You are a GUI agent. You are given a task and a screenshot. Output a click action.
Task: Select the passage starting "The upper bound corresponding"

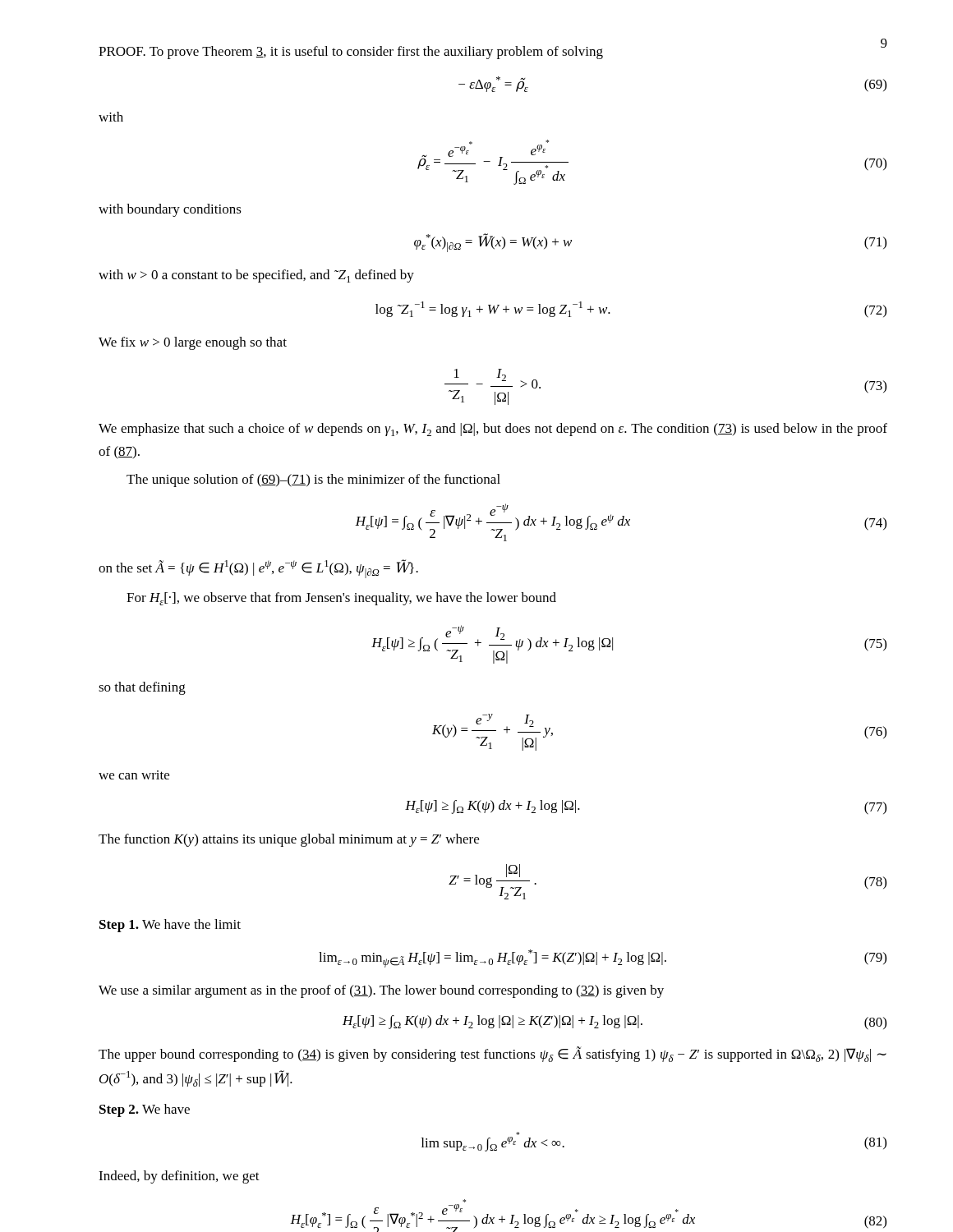493,1068
